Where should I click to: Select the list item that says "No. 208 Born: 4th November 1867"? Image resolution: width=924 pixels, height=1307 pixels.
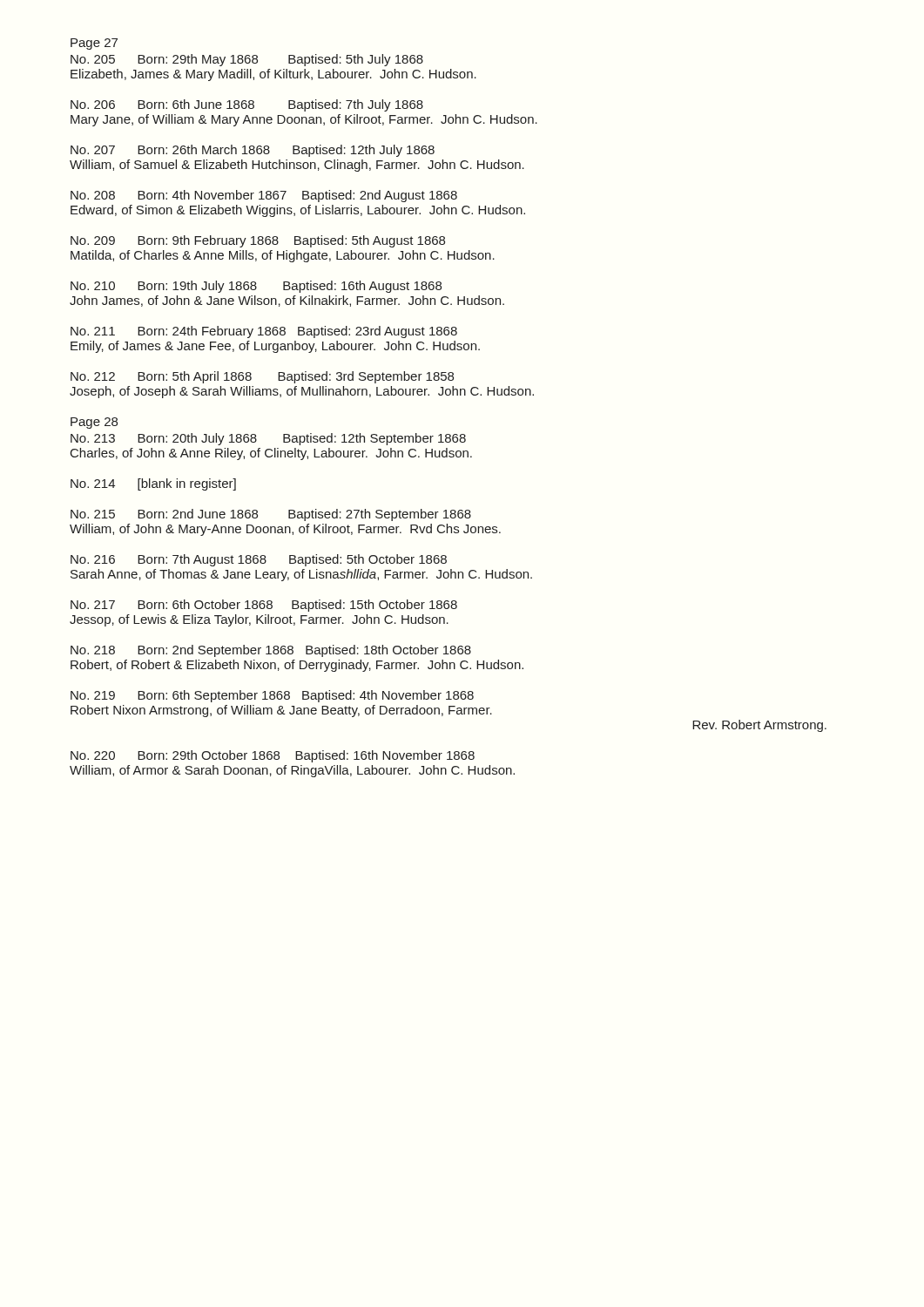click(449, 202)
